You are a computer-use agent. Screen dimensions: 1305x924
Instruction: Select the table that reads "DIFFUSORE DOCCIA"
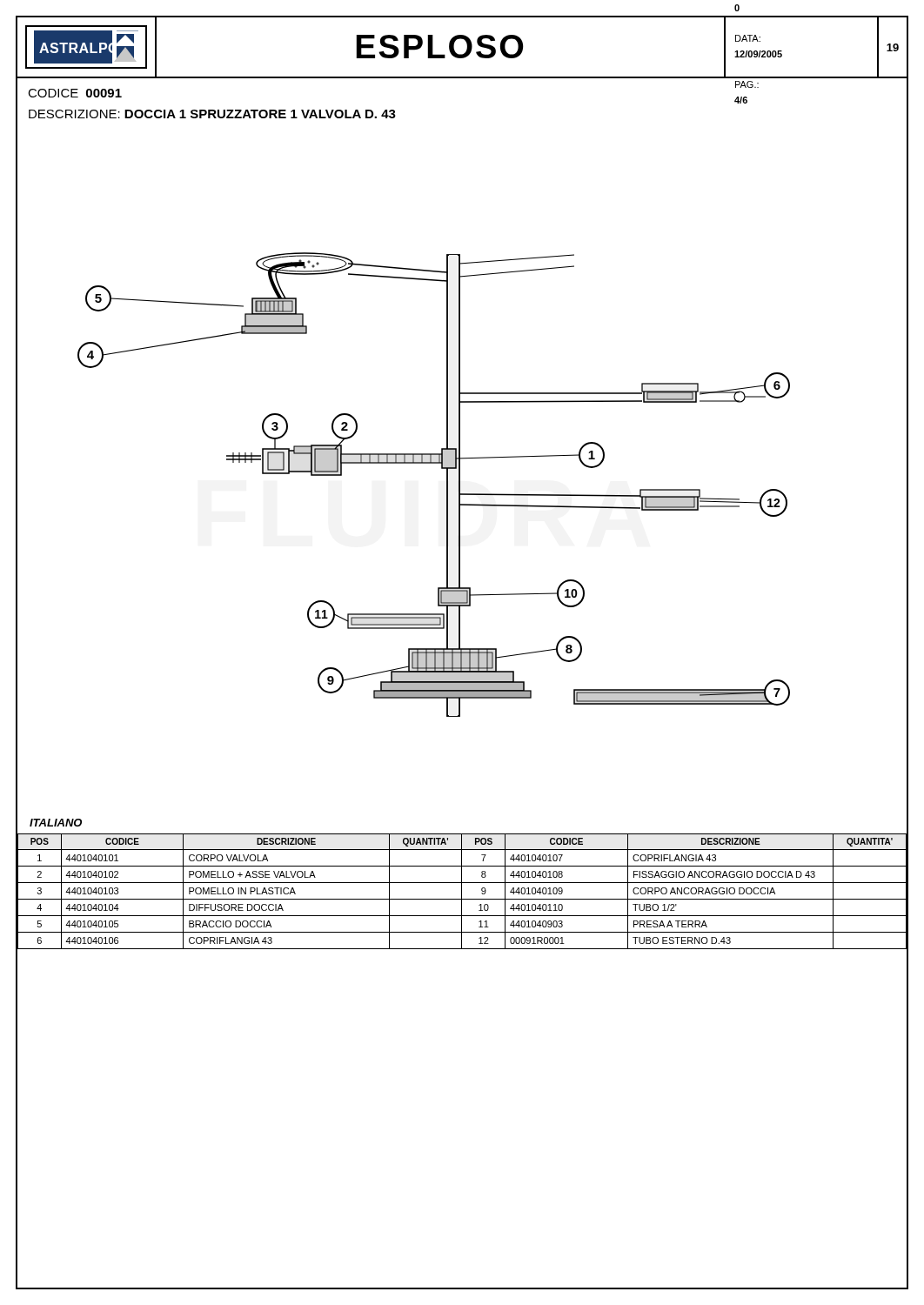click(462, 891)
